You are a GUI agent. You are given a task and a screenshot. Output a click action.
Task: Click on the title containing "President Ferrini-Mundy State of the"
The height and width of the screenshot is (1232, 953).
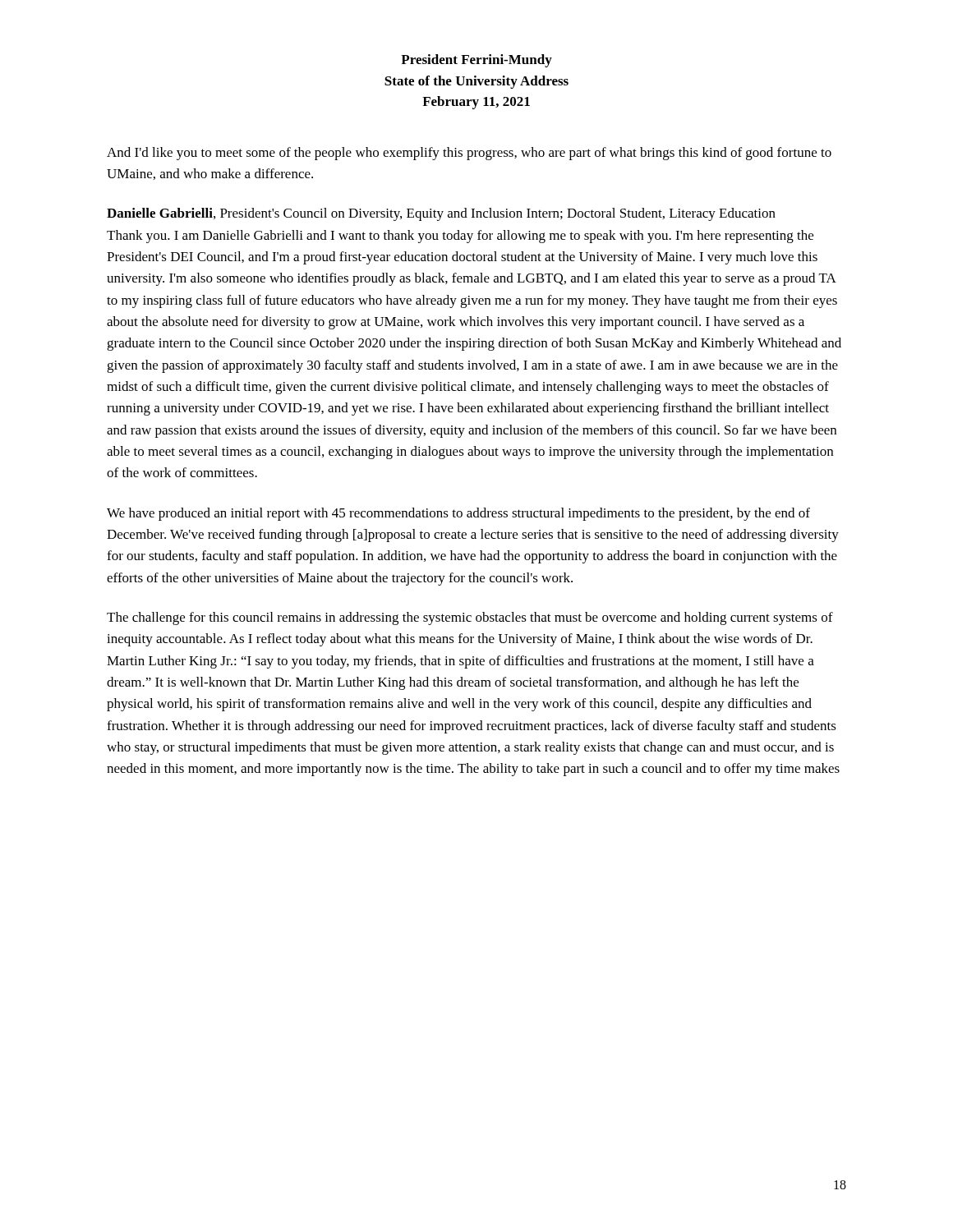pyautogui.click(x=476, y=81)
